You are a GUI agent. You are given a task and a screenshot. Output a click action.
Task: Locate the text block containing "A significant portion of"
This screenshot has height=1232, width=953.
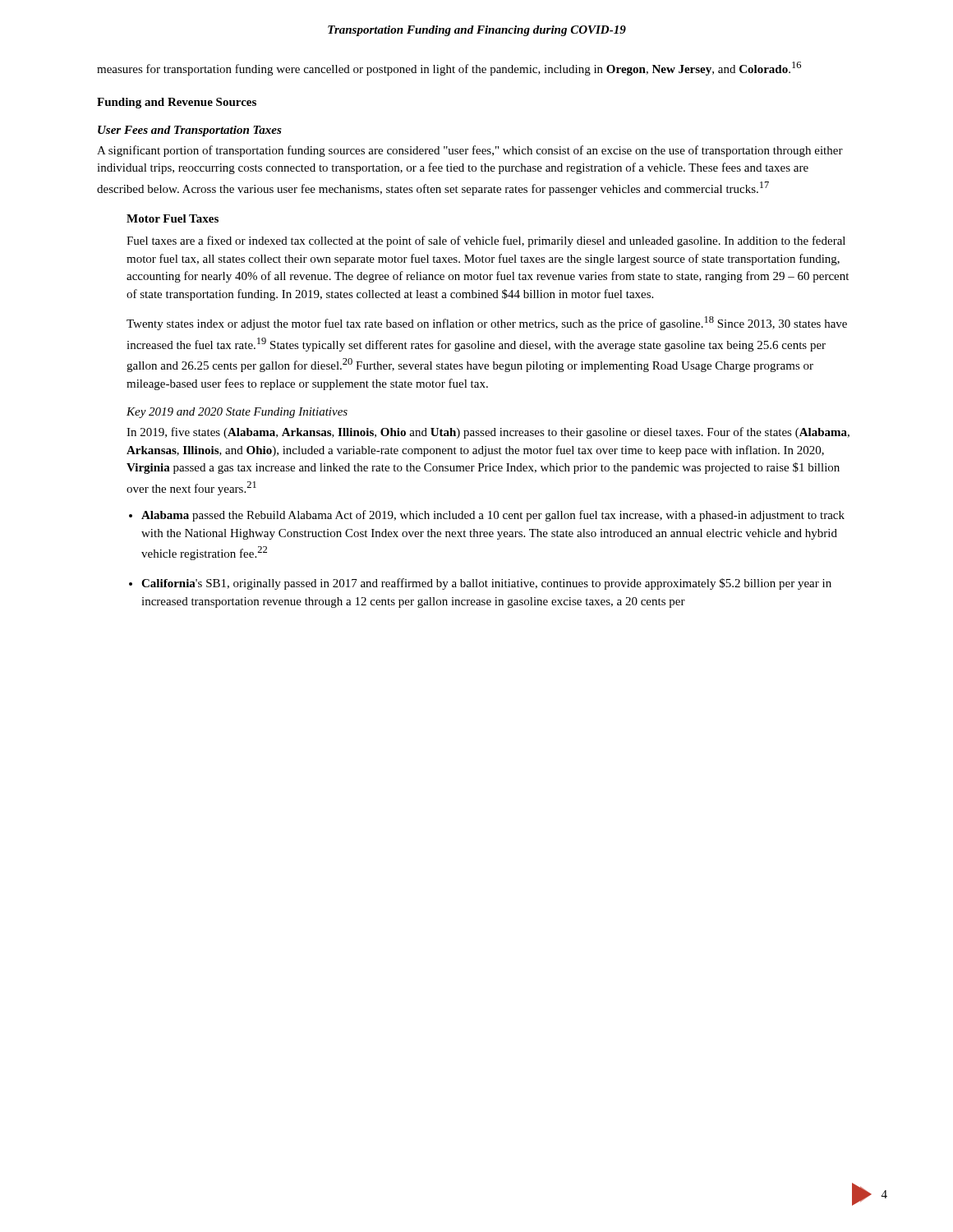[476, 170]
